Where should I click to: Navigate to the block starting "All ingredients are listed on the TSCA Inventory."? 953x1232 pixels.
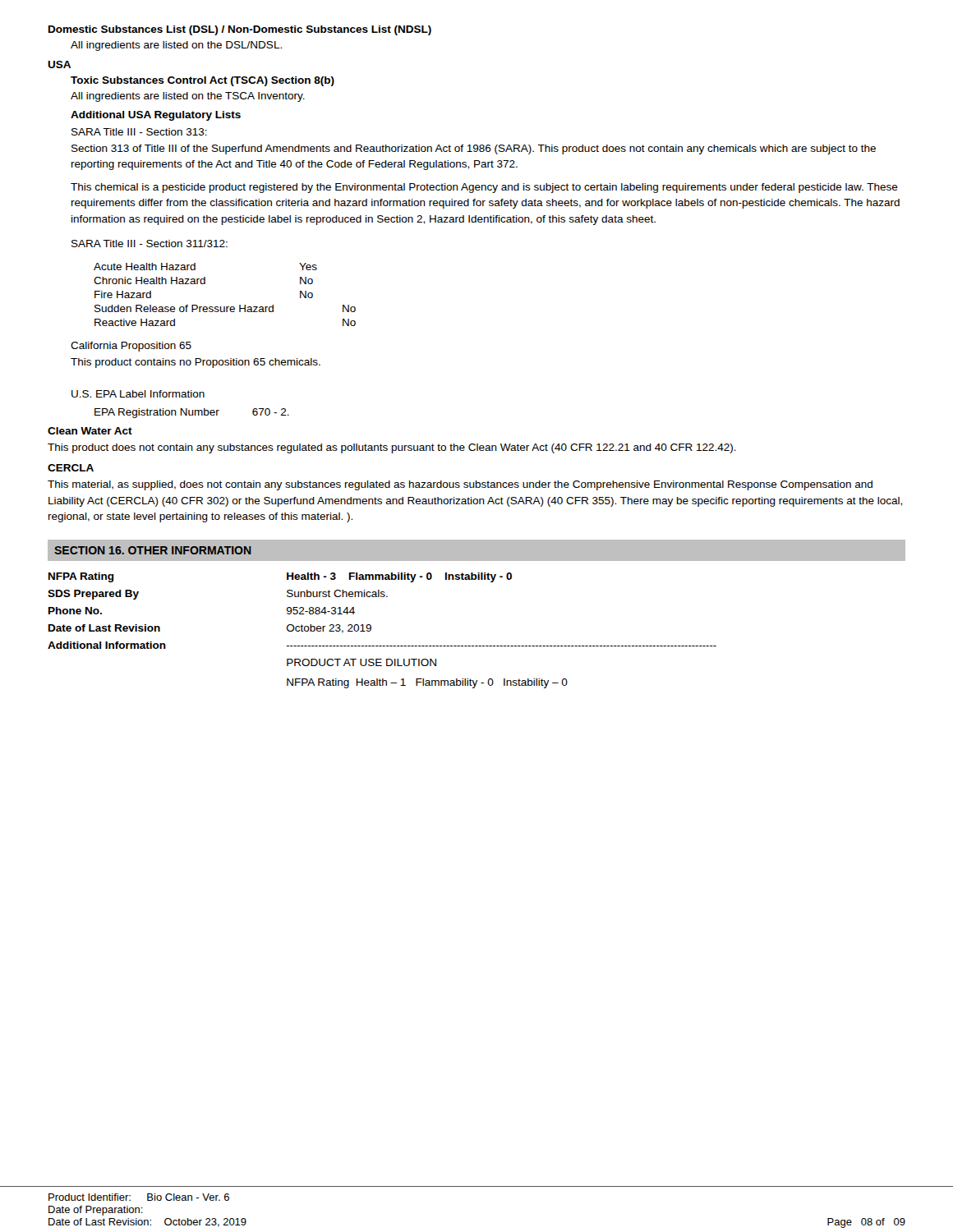188,97
